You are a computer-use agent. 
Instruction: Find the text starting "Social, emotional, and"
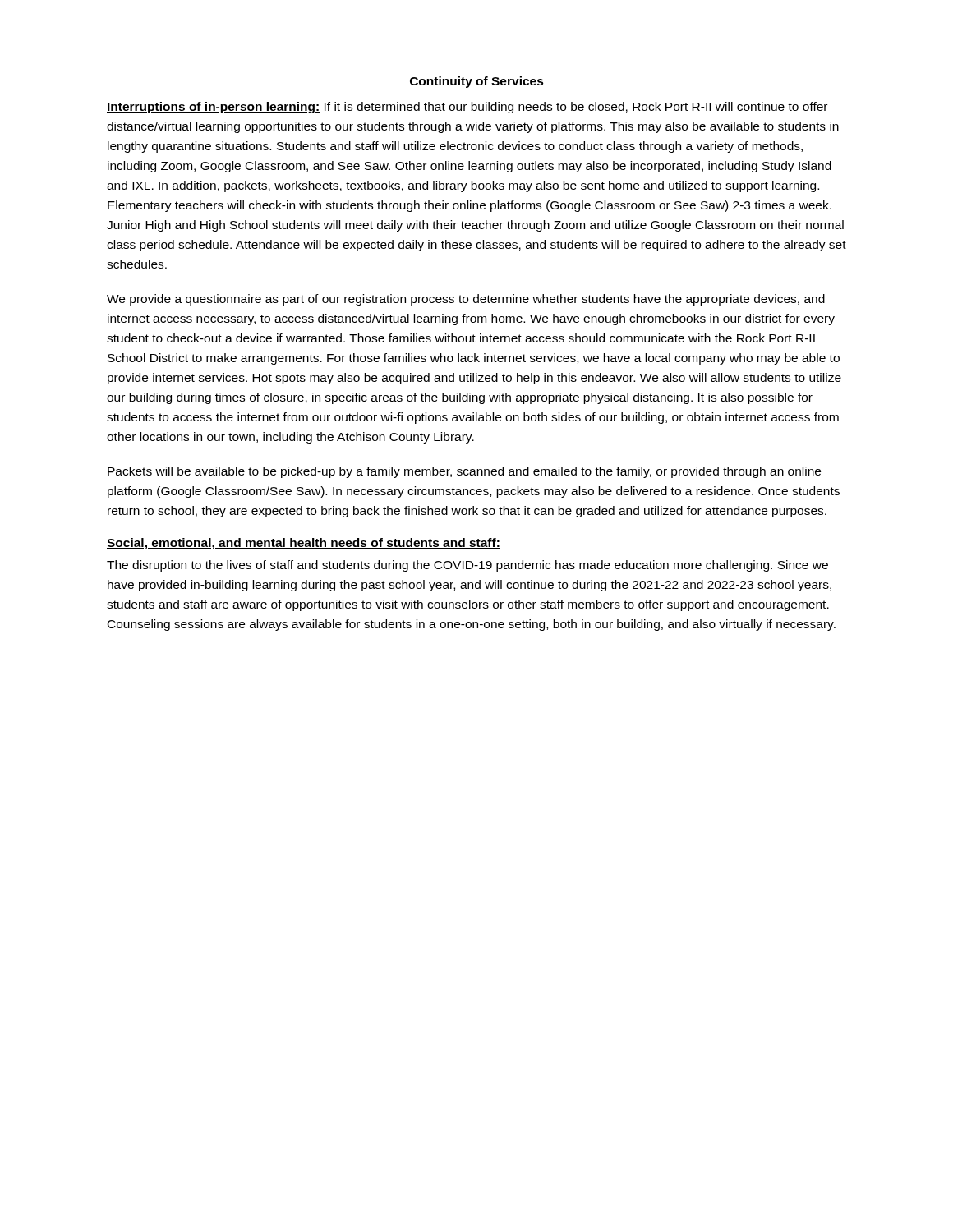click(x=304, y=543)
